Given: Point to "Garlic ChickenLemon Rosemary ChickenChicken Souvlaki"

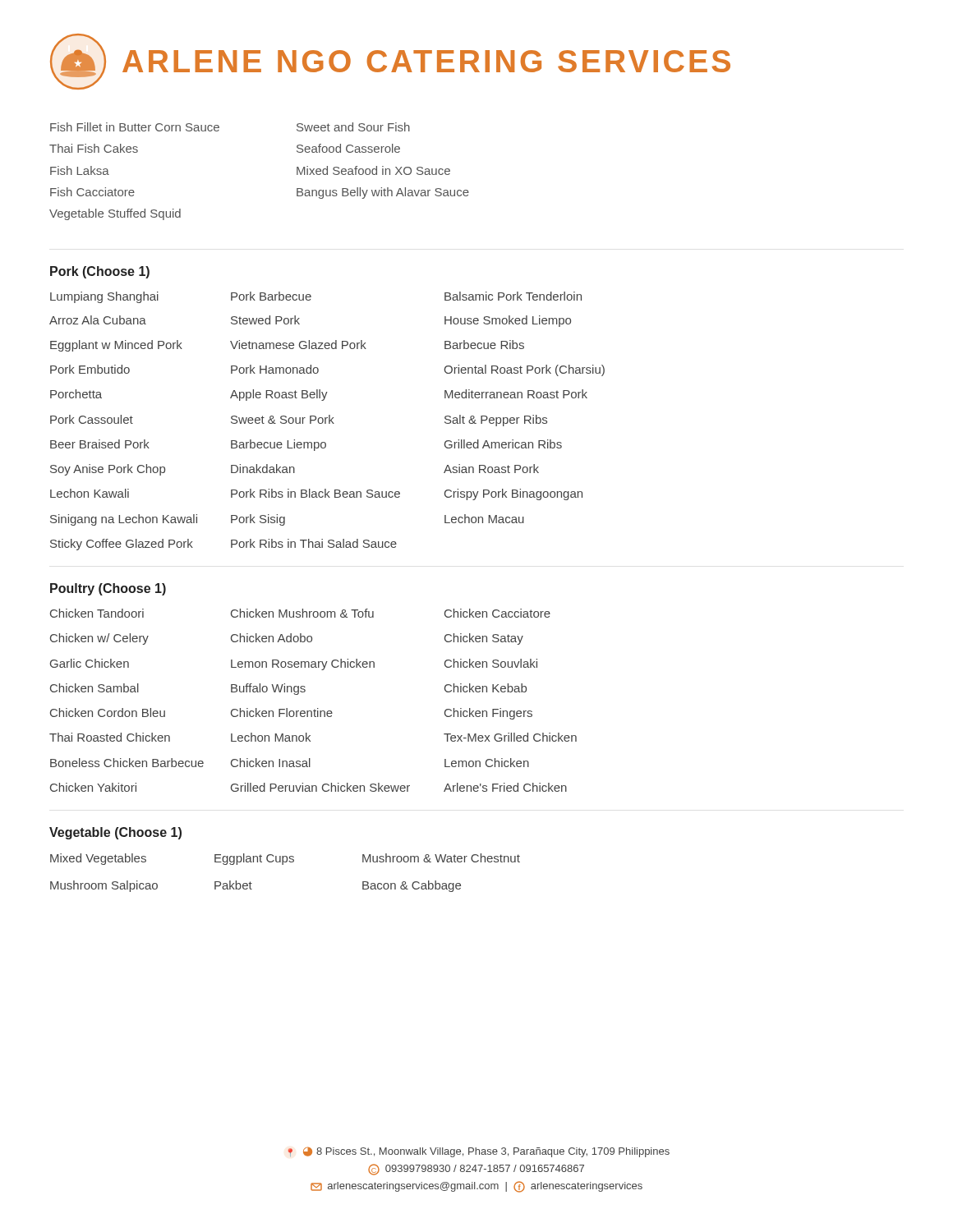Looking at the screenshot, I should [353, 663].
